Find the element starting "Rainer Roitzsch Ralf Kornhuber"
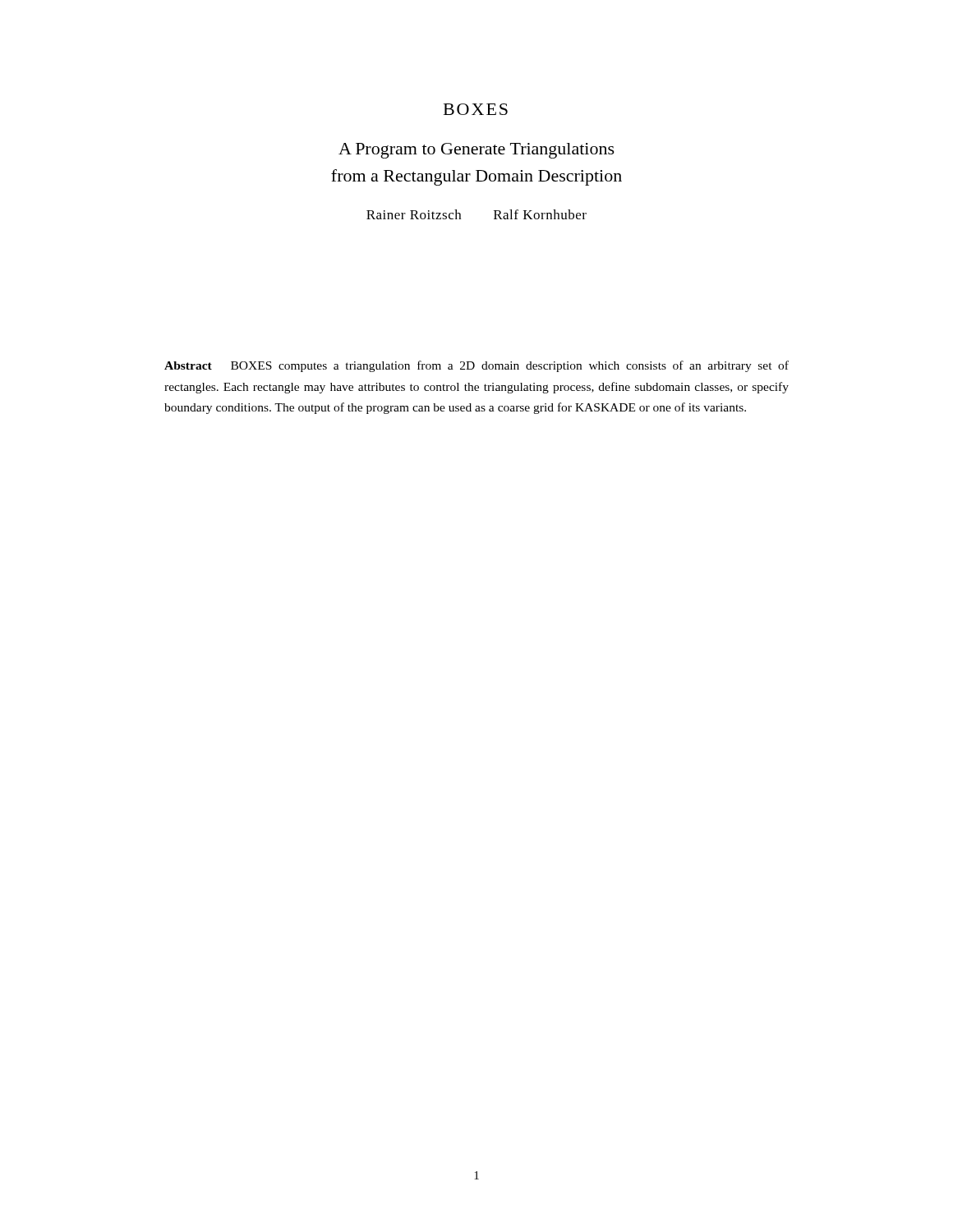 414,215
